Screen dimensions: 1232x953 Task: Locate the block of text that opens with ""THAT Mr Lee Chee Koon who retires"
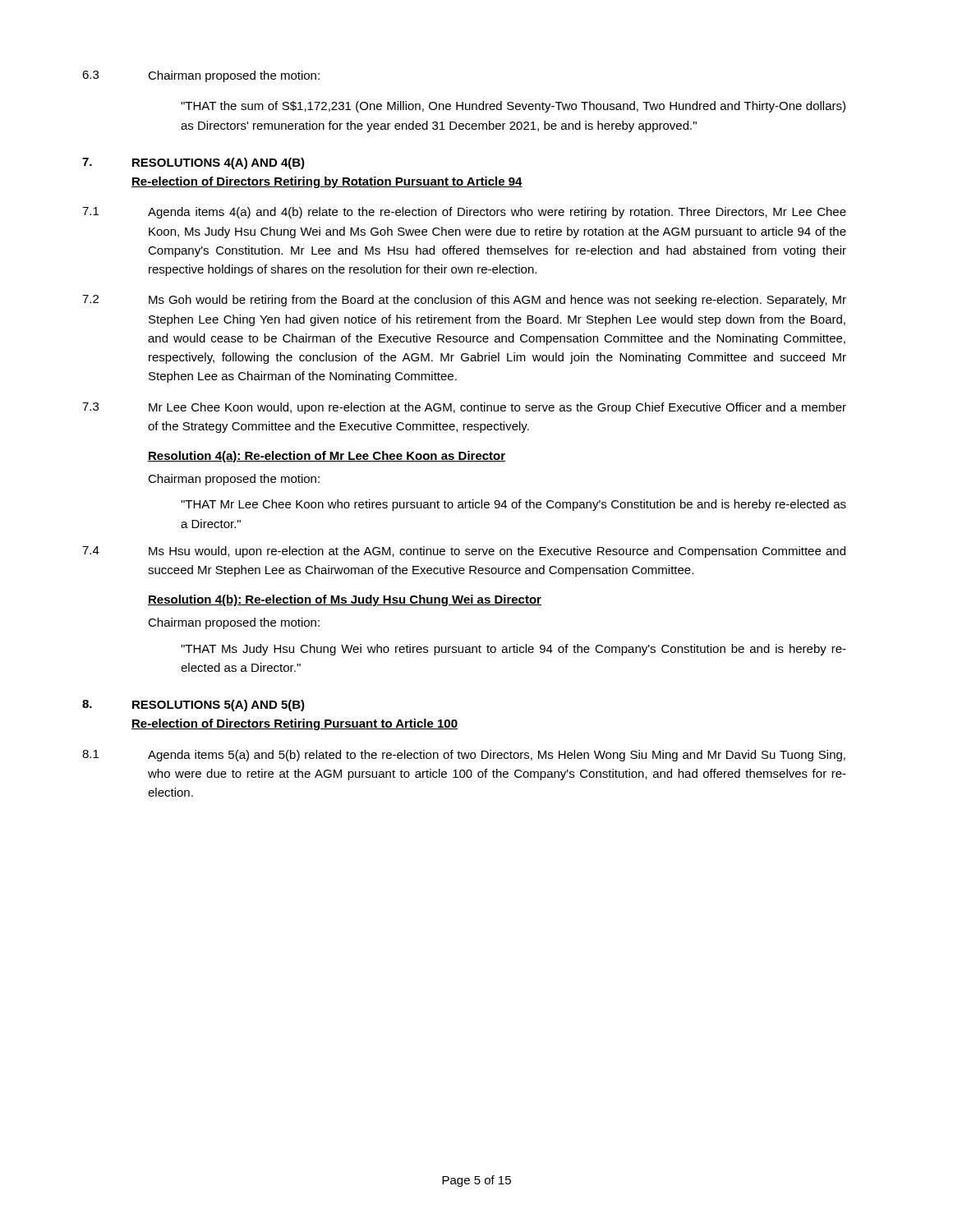pyautogui.click(x=513, y=514)
